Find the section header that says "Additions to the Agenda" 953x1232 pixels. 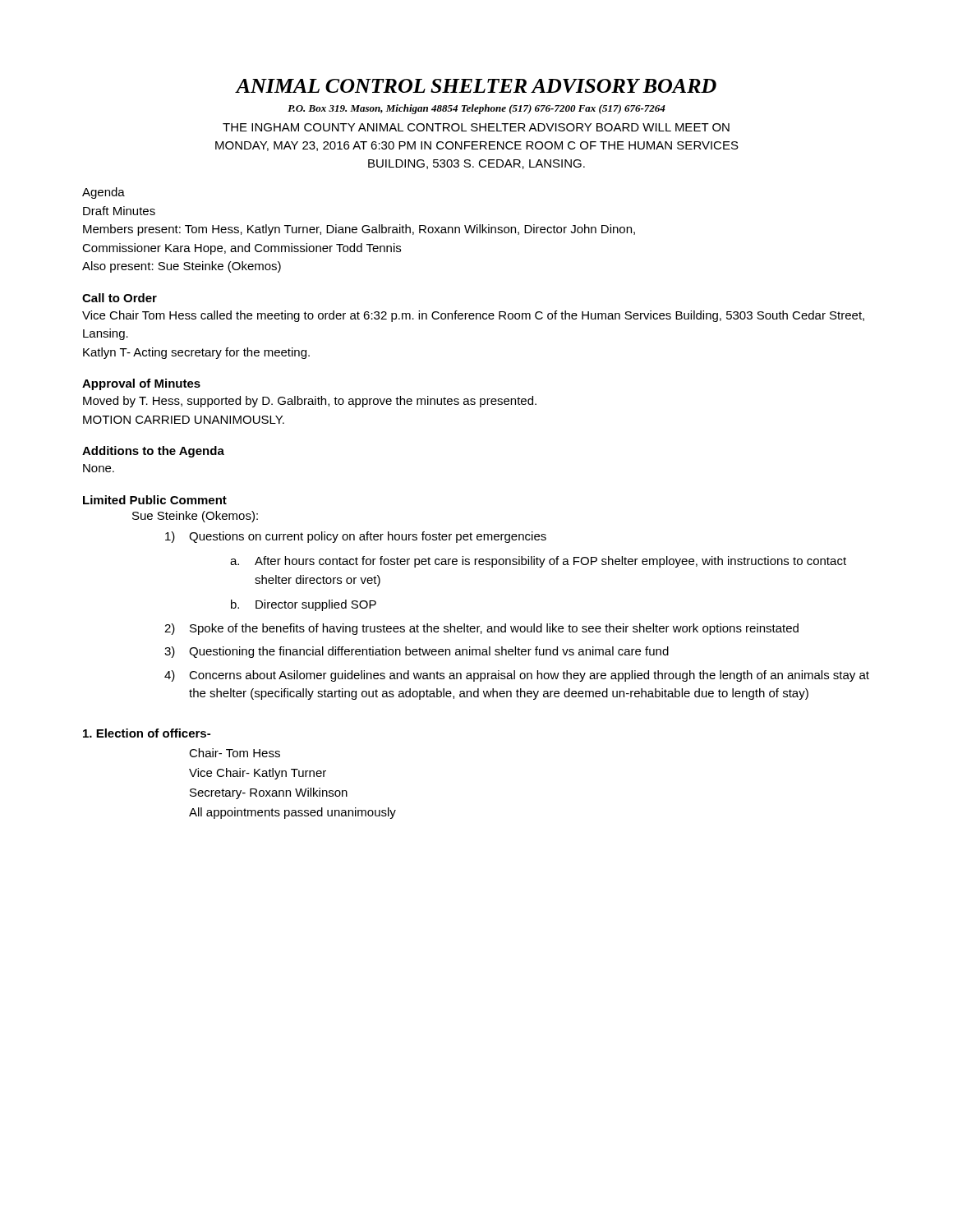[153, 451]
